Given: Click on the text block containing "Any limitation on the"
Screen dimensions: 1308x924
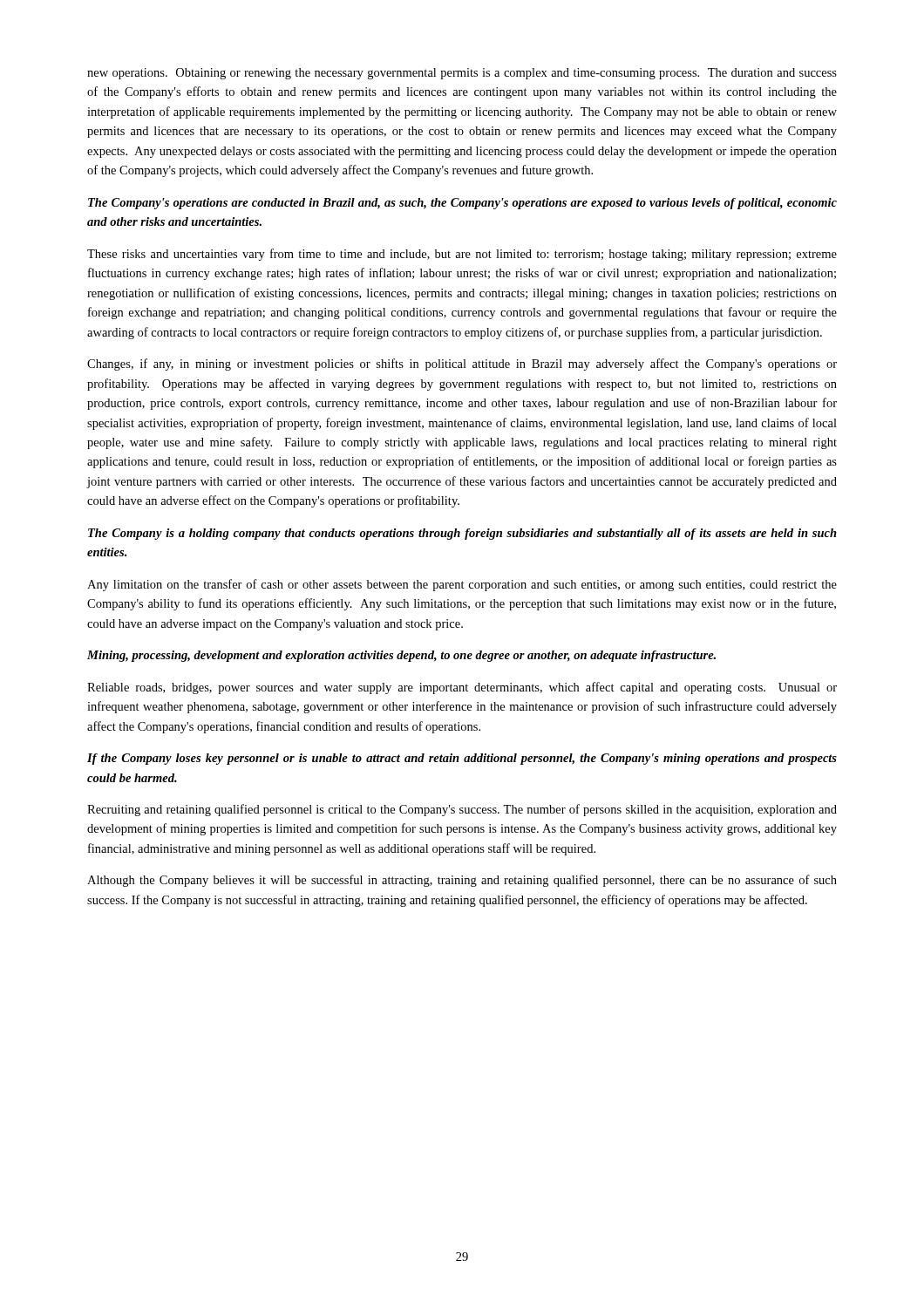Looking at the screenshot, I should point(462,604).
